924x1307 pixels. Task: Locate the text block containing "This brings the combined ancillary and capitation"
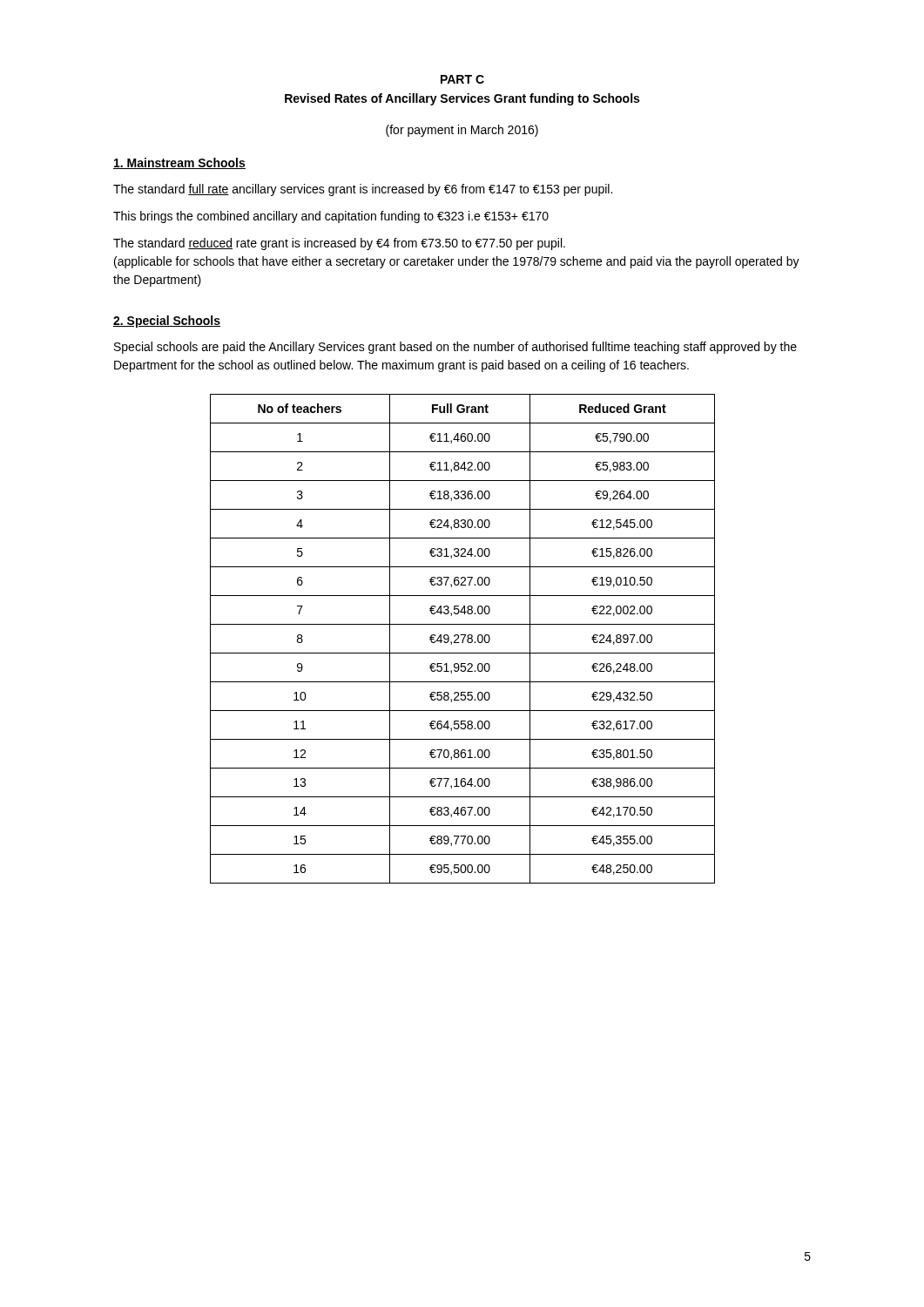tap(331, 216)
